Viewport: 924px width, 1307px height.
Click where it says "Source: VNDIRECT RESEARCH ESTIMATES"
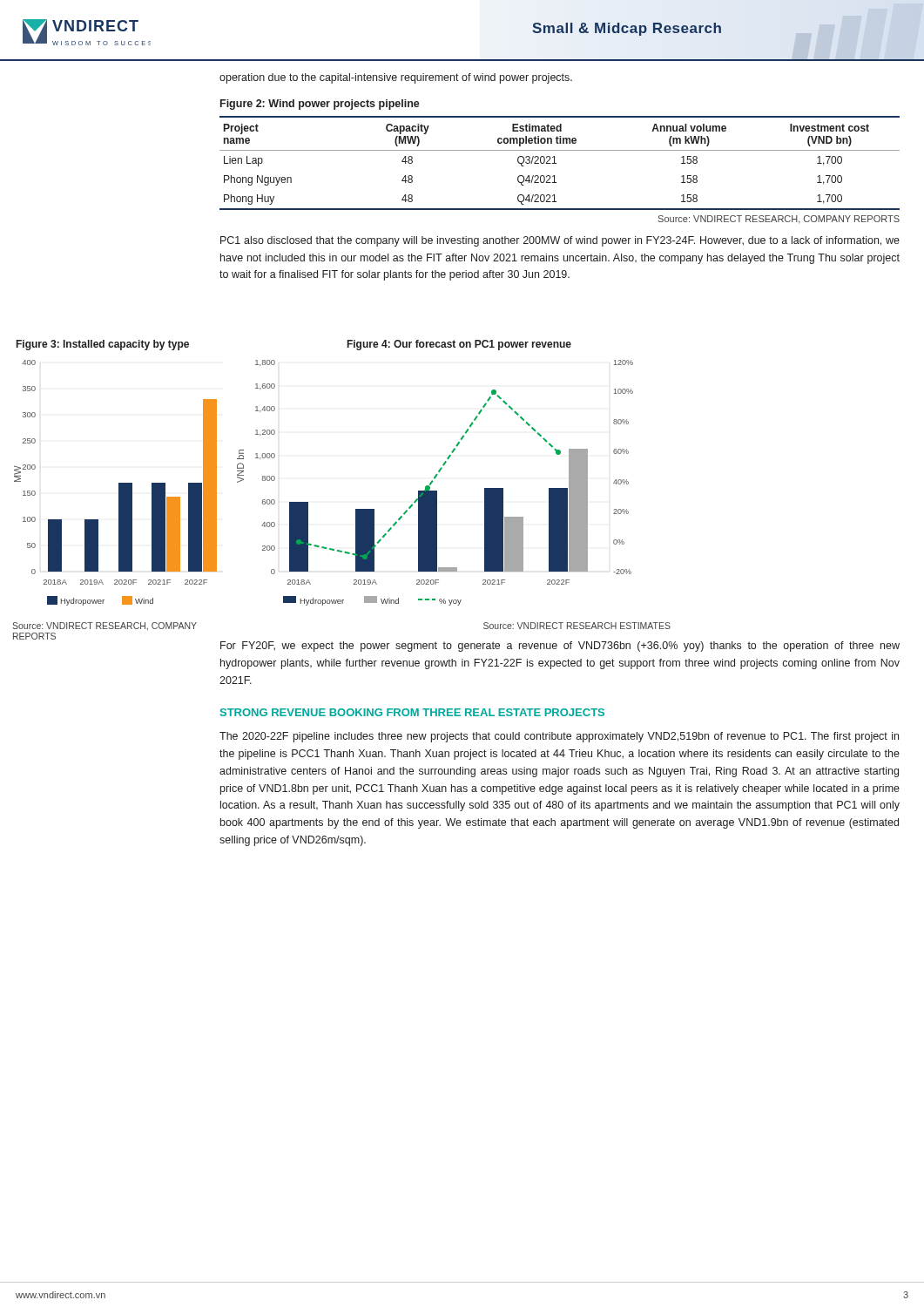tap(577, 626)
